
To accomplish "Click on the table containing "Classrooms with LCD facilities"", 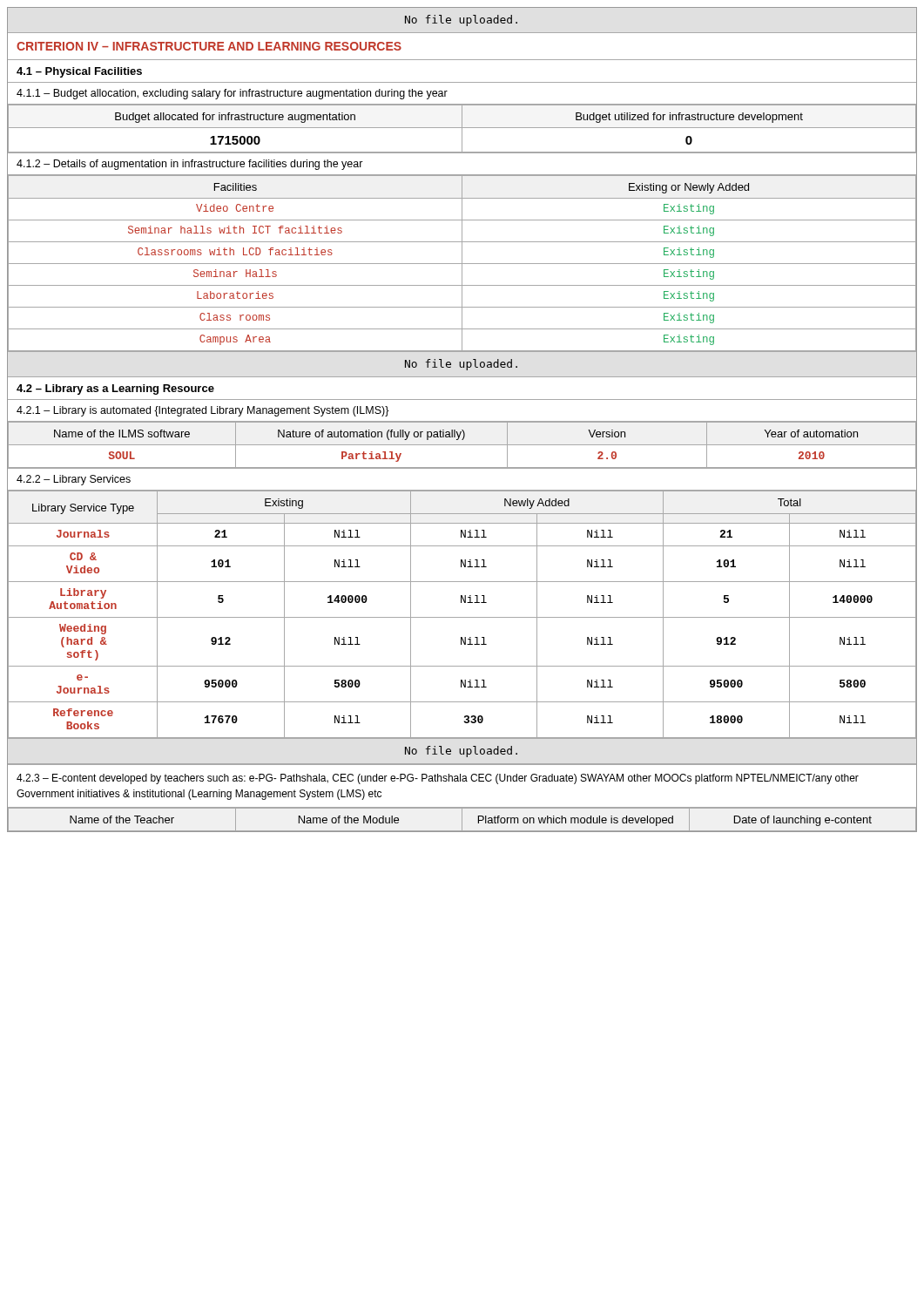I will (x=462, y=263).
